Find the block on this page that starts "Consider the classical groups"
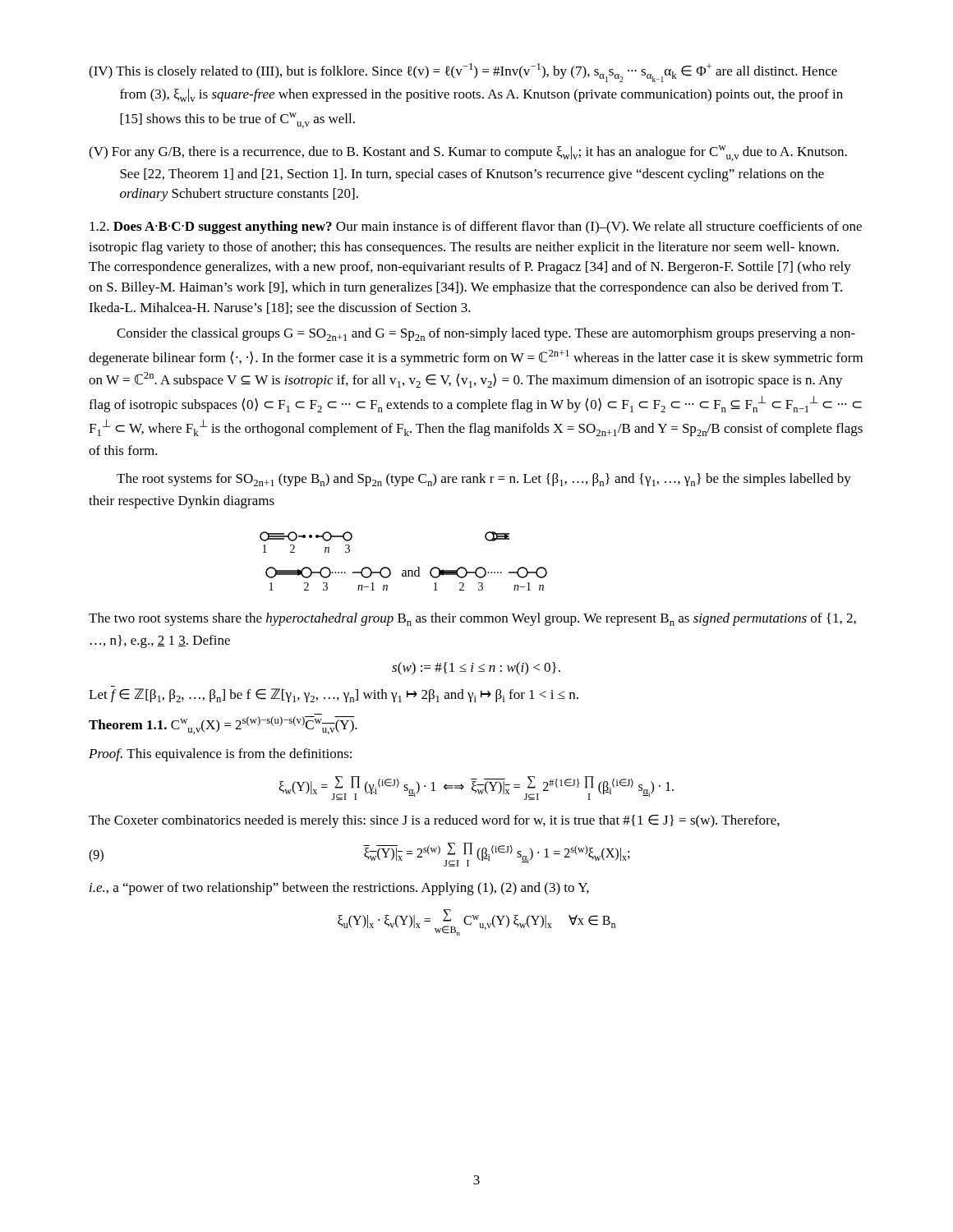The height and width of the screenshot is (1232, 953). point(476,392)
